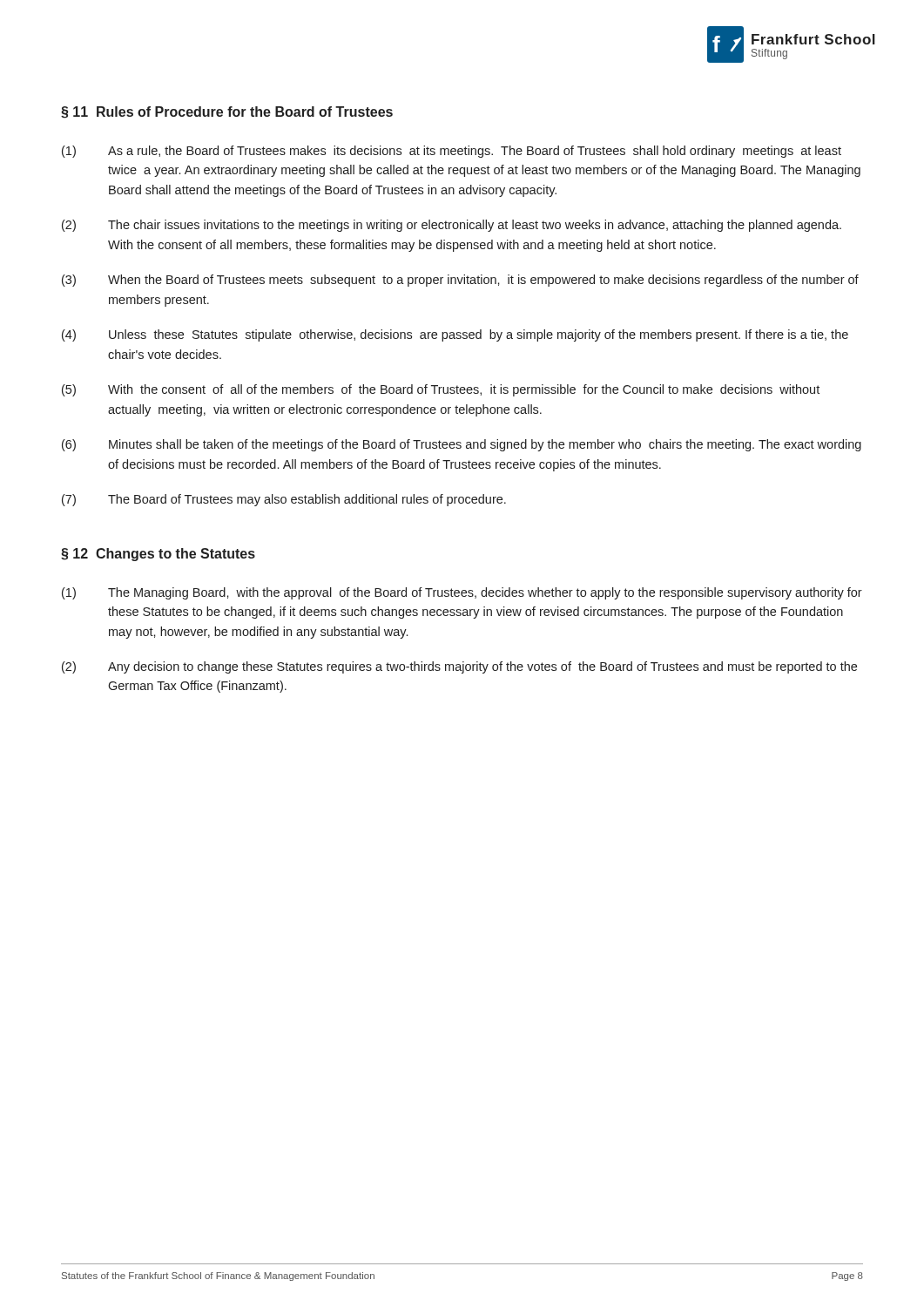Where is the passage that starts "(6) Minutes shall be taken of the meetings"?
This screenshot has height=1307, width=924.
pyautogui.click(x=462, y=455)
